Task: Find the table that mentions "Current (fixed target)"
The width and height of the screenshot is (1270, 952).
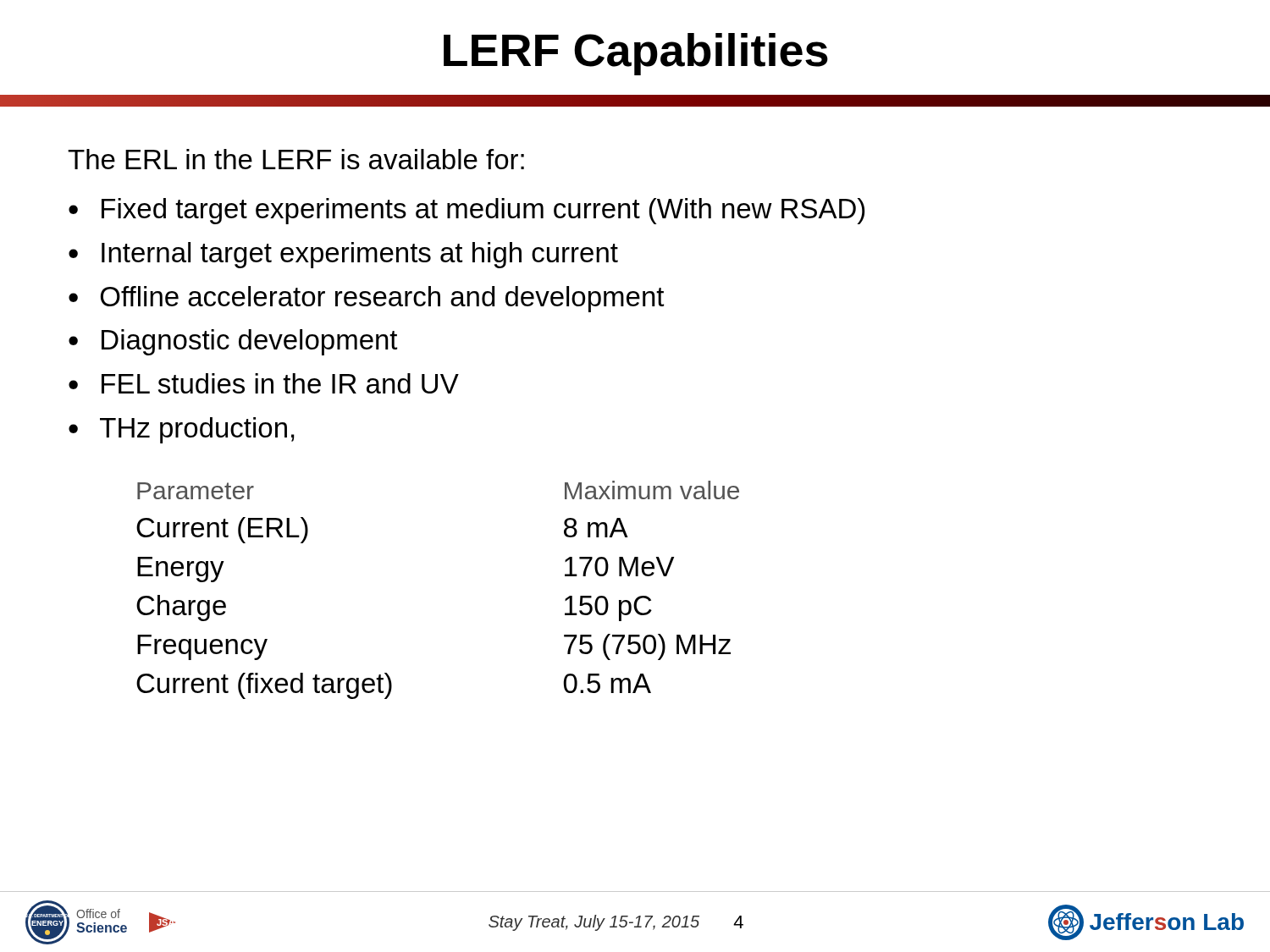Action: point(703,588)
